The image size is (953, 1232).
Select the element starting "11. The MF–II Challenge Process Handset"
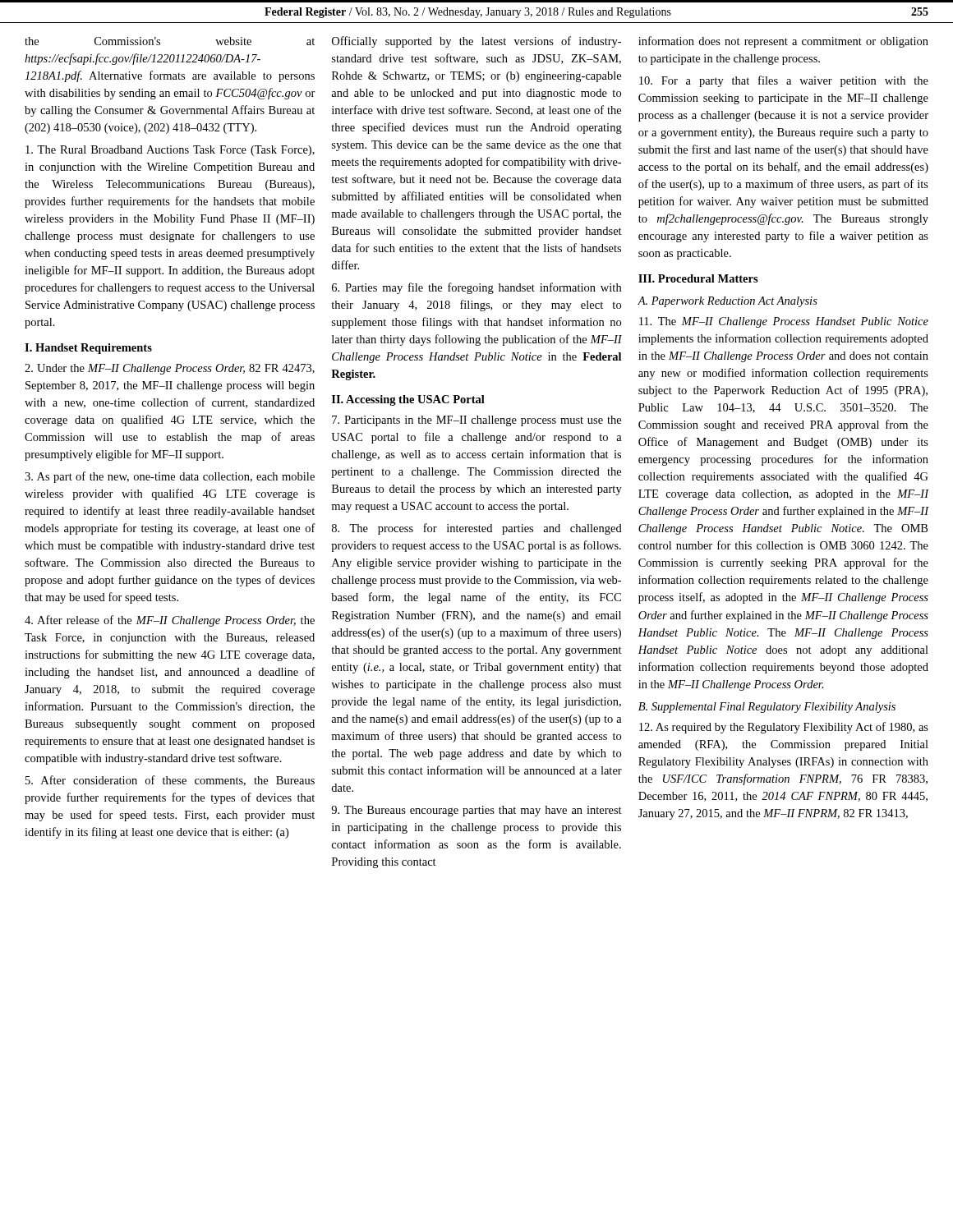783,503
